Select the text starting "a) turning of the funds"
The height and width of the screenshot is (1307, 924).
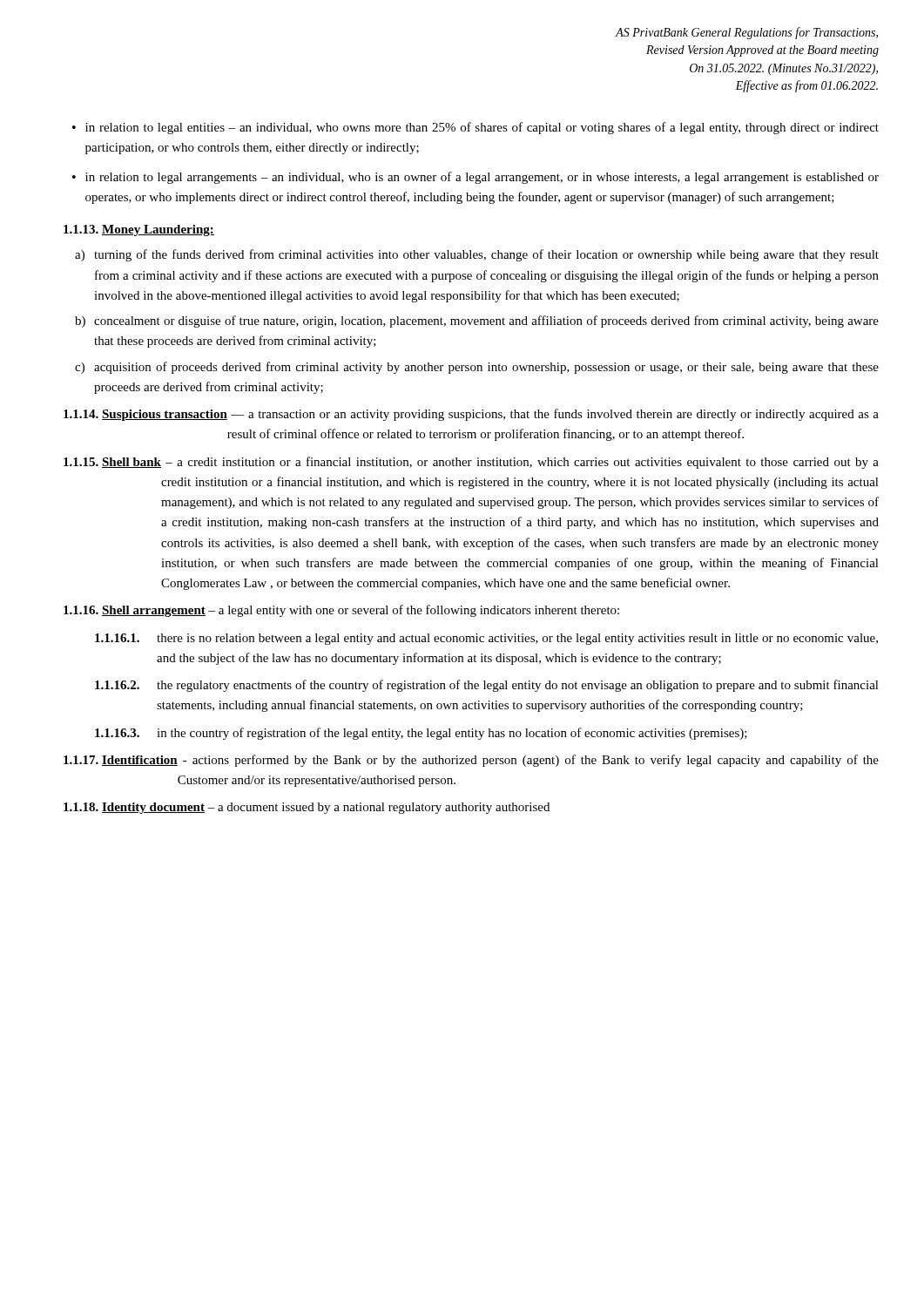point(477,275)
